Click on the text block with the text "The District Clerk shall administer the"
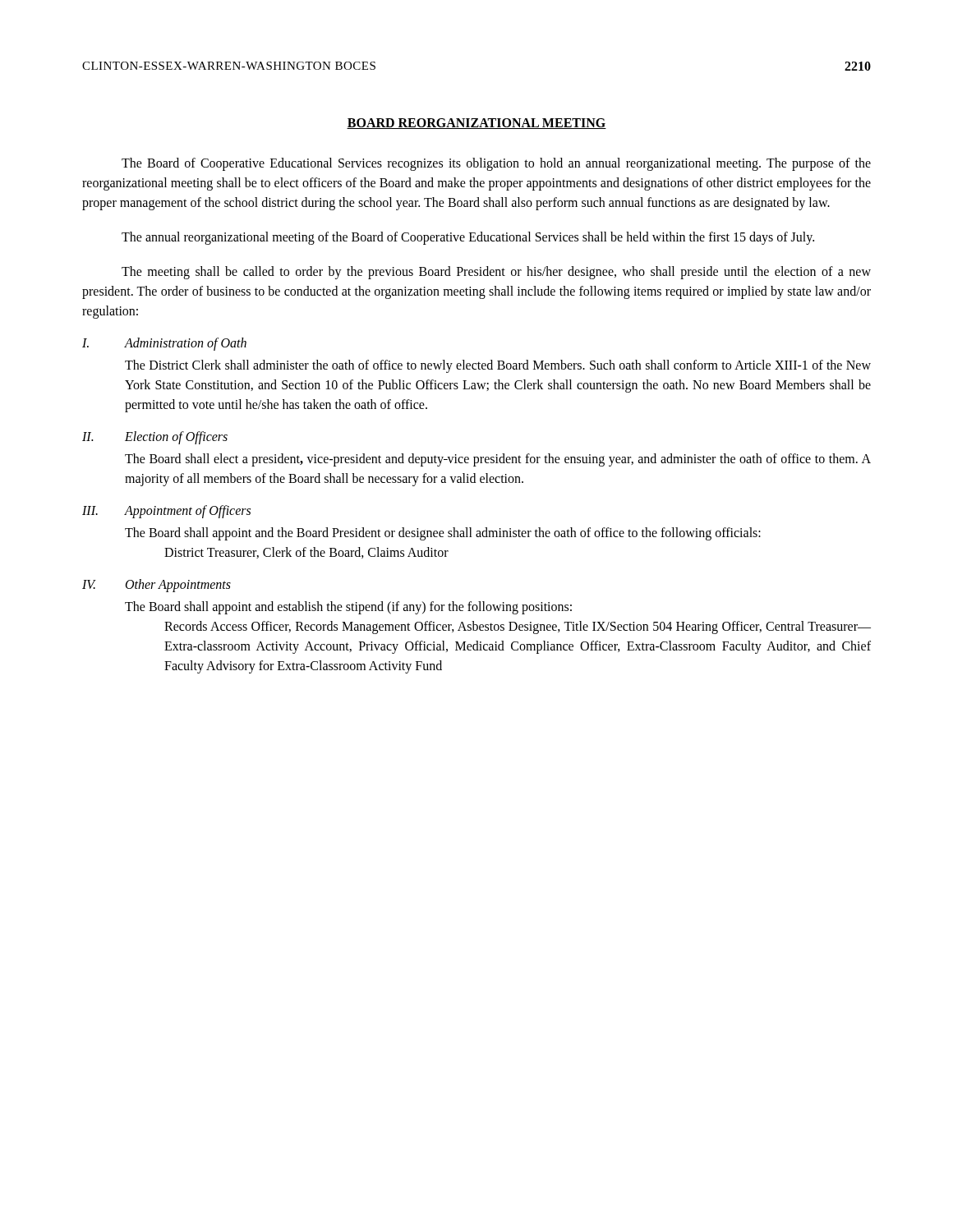The image size is (953, 1232). (x=498, y=385)
